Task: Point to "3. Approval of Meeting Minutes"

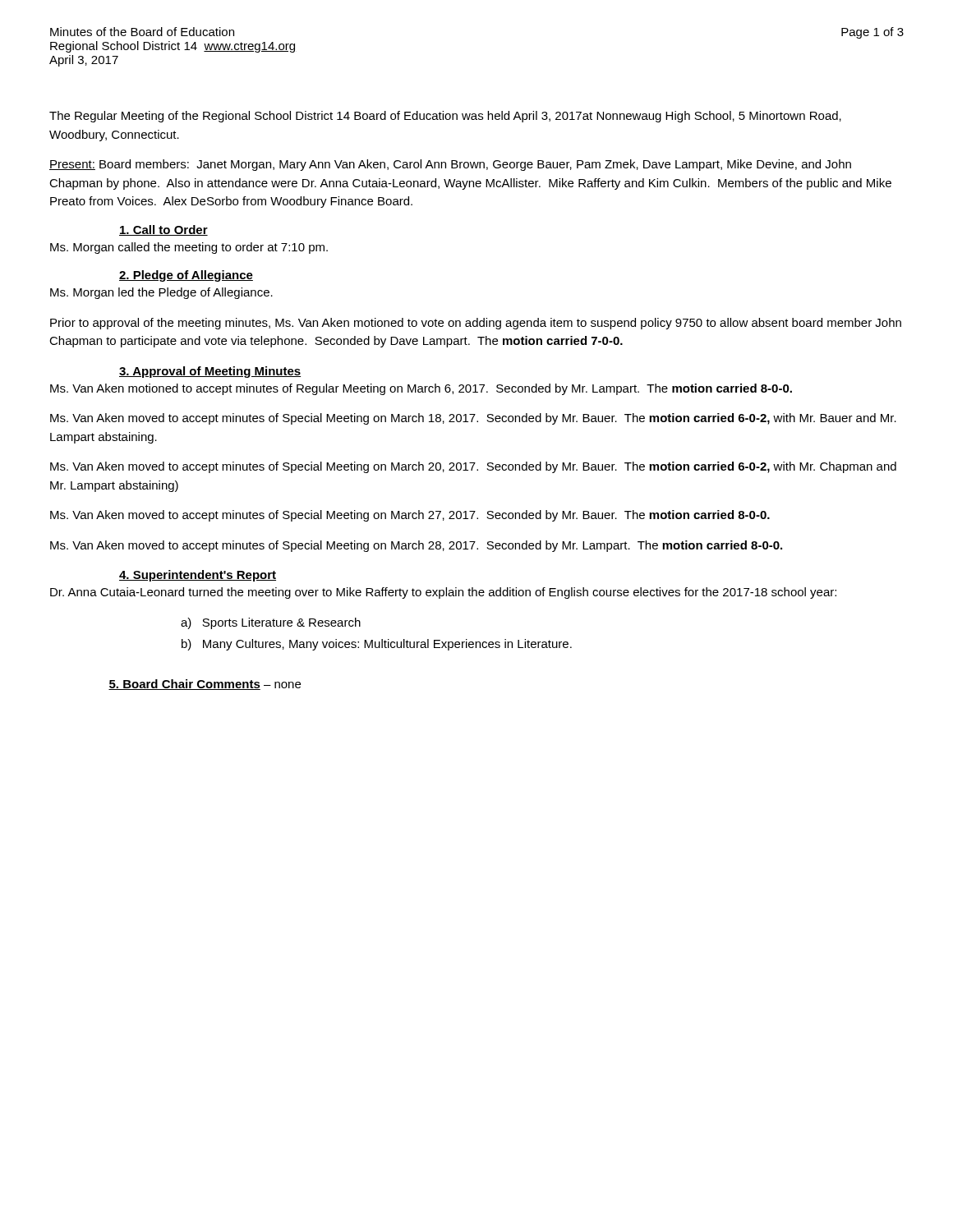Action: click(200, 370)
